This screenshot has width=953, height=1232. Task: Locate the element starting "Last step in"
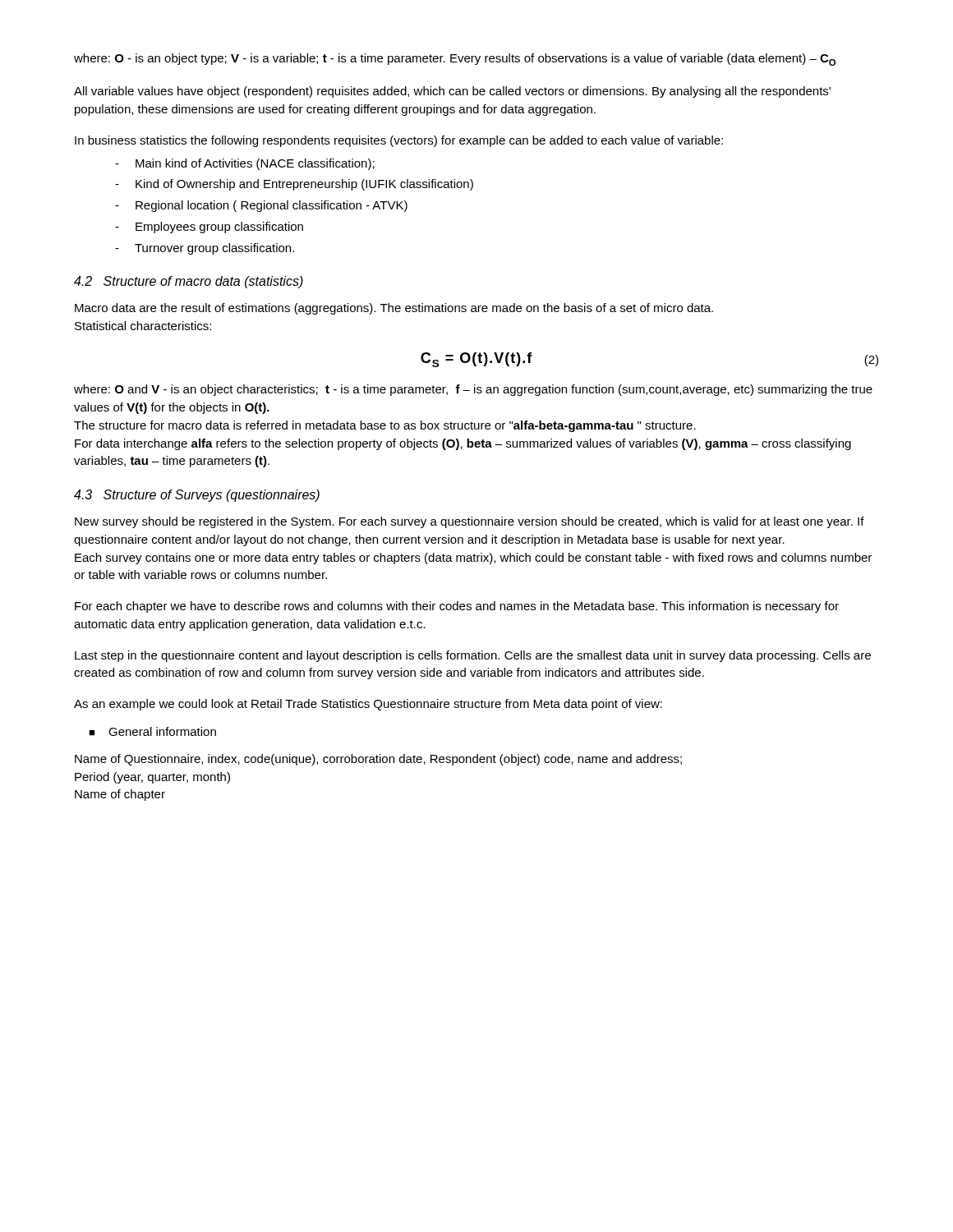point(473,664)
